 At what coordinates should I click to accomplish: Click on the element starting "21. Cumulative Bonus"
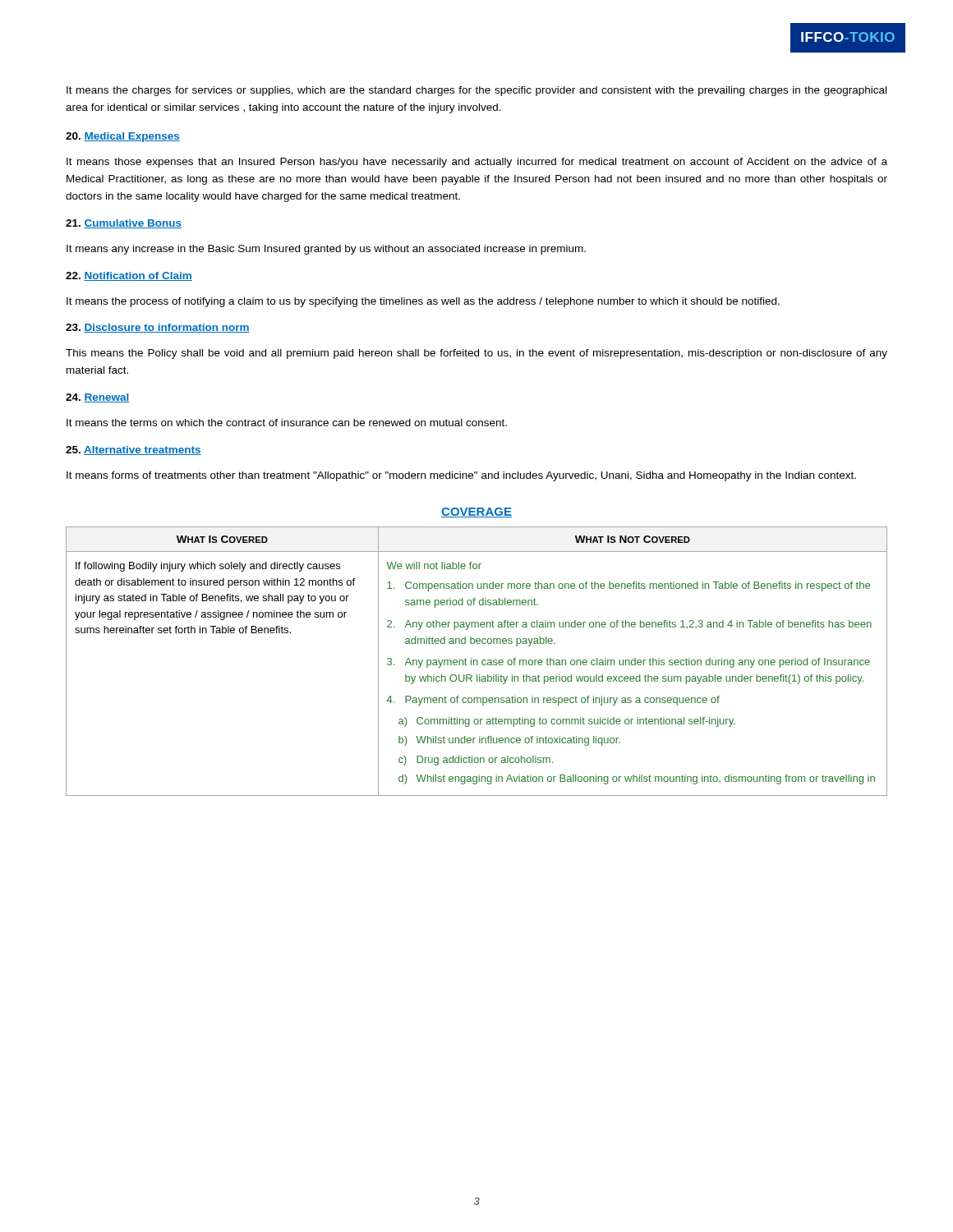point(124,223)
